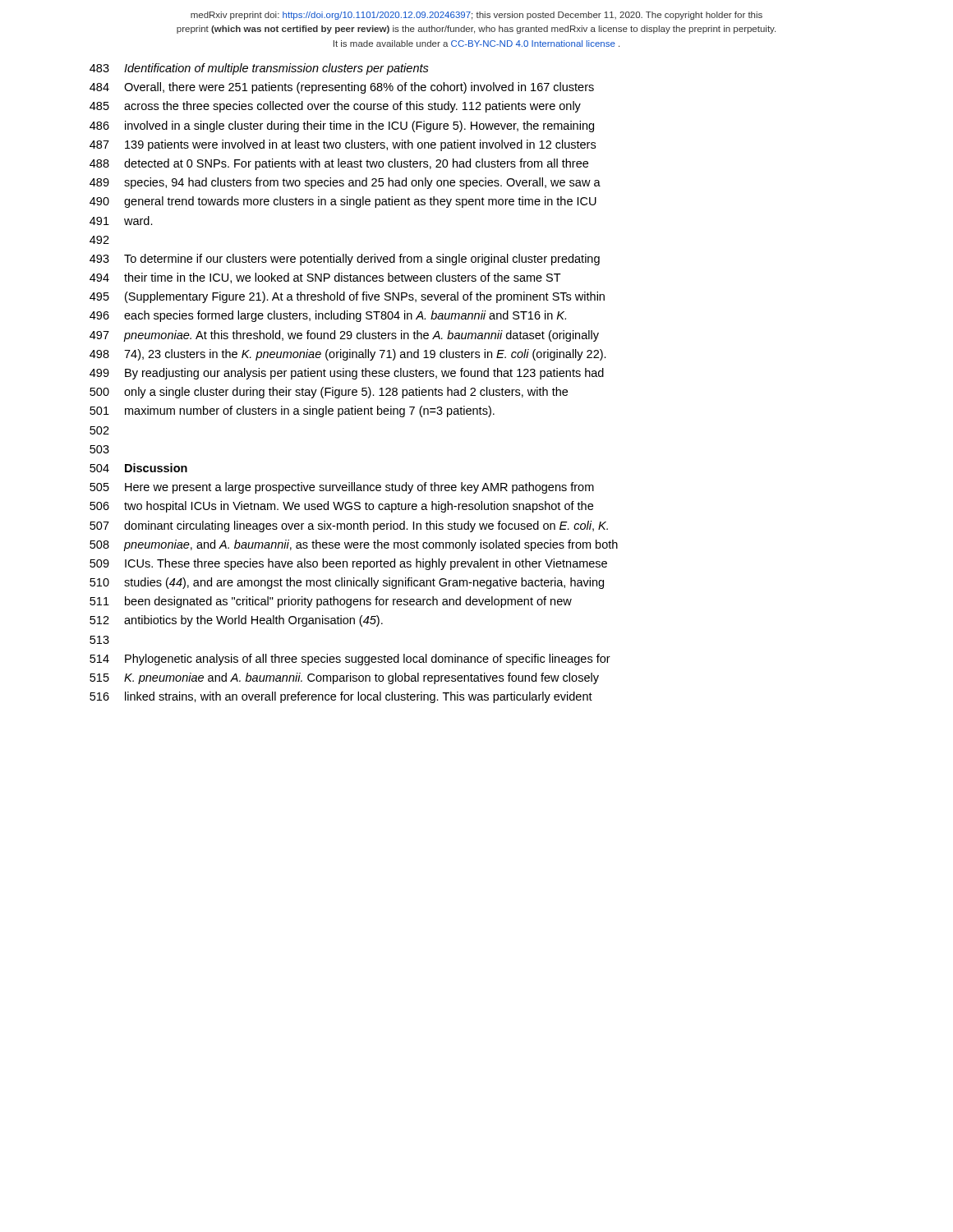Locate the text block containing "505 Here we"
The image size is (953, 1232).
click(x=476, y=554)
